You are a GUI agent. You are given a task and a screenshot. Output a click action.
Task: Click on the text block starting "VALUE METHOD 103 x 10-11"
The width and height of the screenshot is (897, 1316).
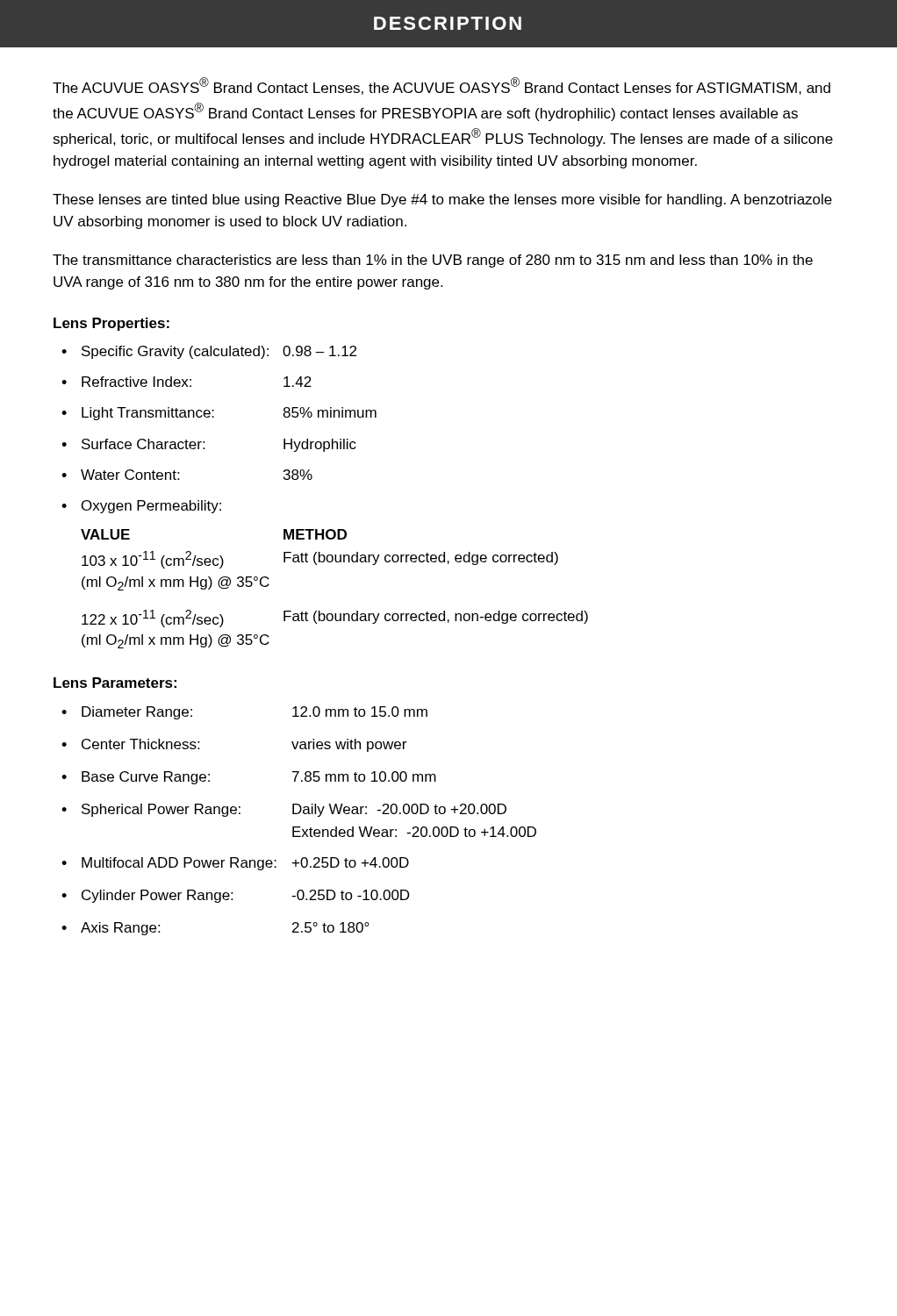(x=103, y=534)
